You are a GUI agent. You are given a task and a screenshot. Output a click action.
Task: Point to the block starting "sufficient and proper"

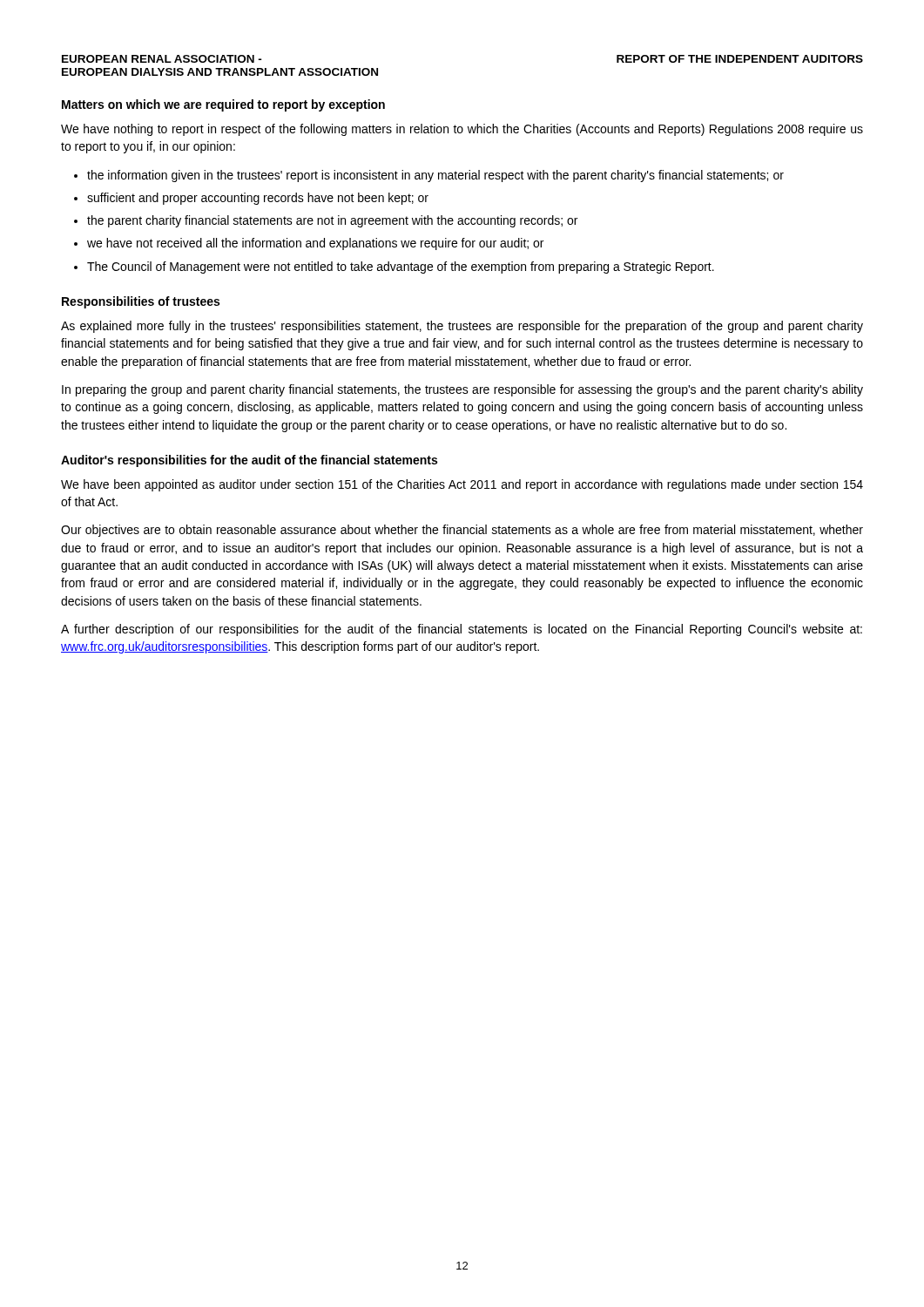258,198
